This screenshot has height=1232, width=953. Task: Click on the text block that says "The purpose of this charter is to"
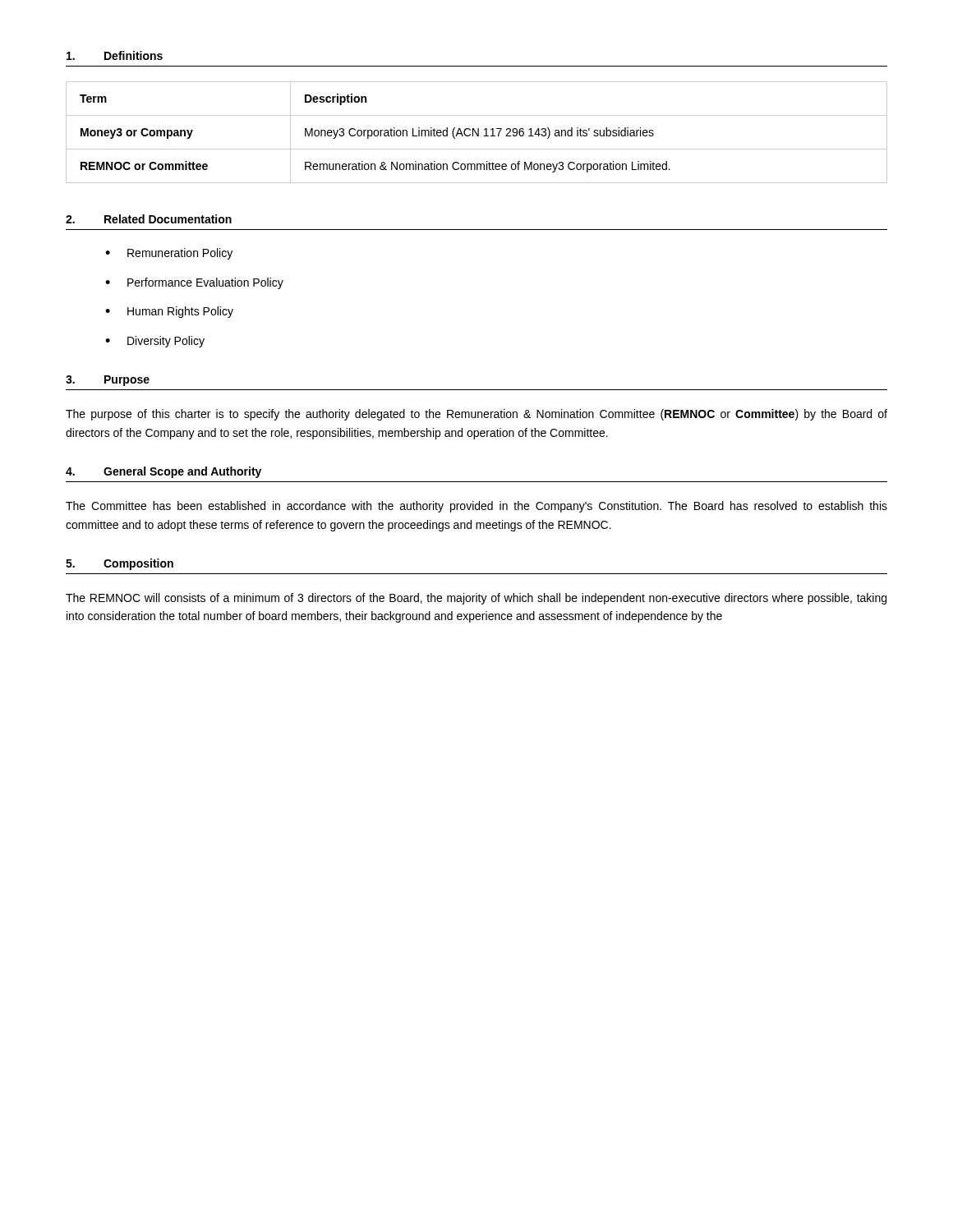coord(476,423)
